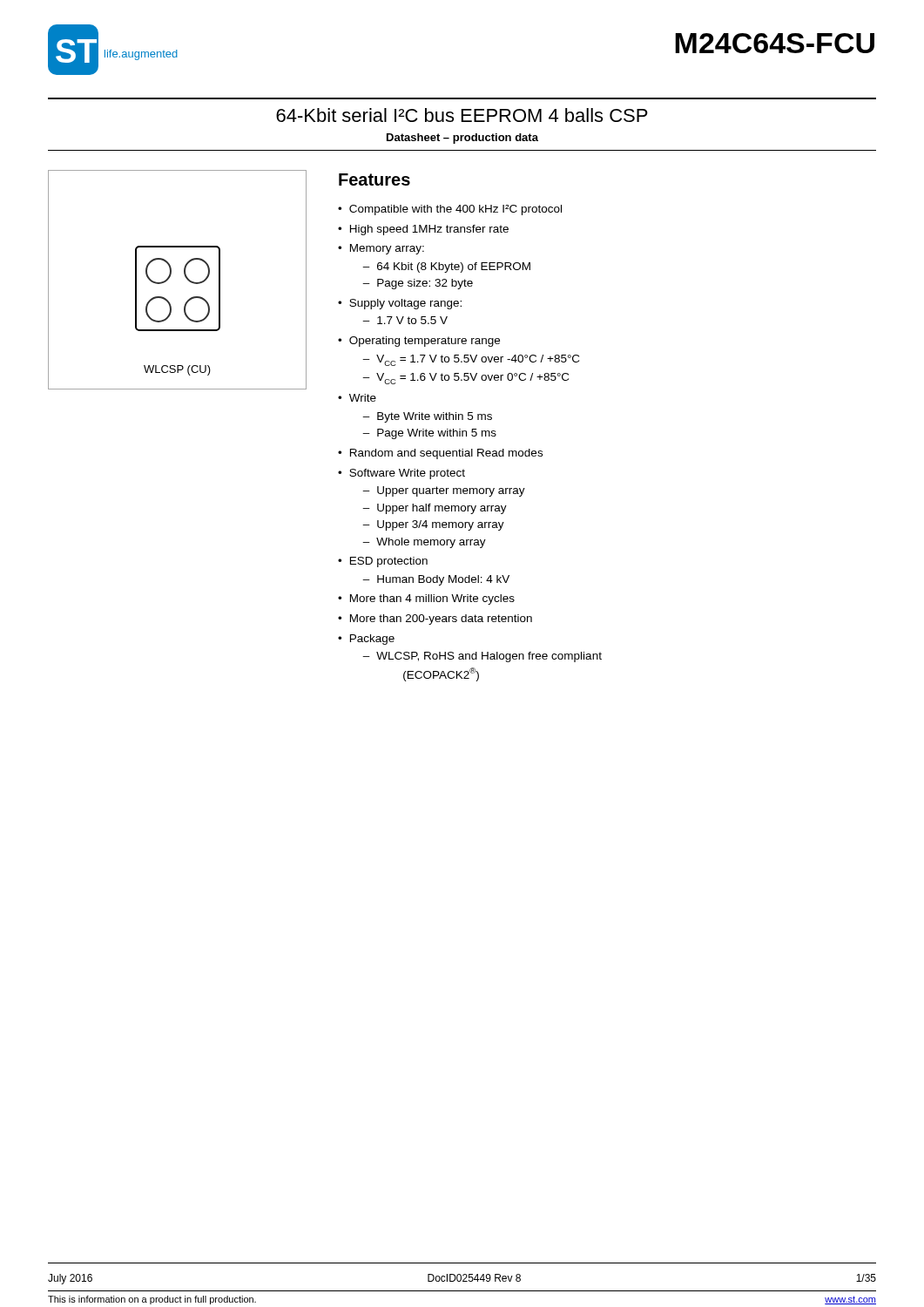This screenshot has width=924, height=1307.
Task: Select the list item with the text "• Software Write protect –Upper quarter"
Action: click(401, 474)
